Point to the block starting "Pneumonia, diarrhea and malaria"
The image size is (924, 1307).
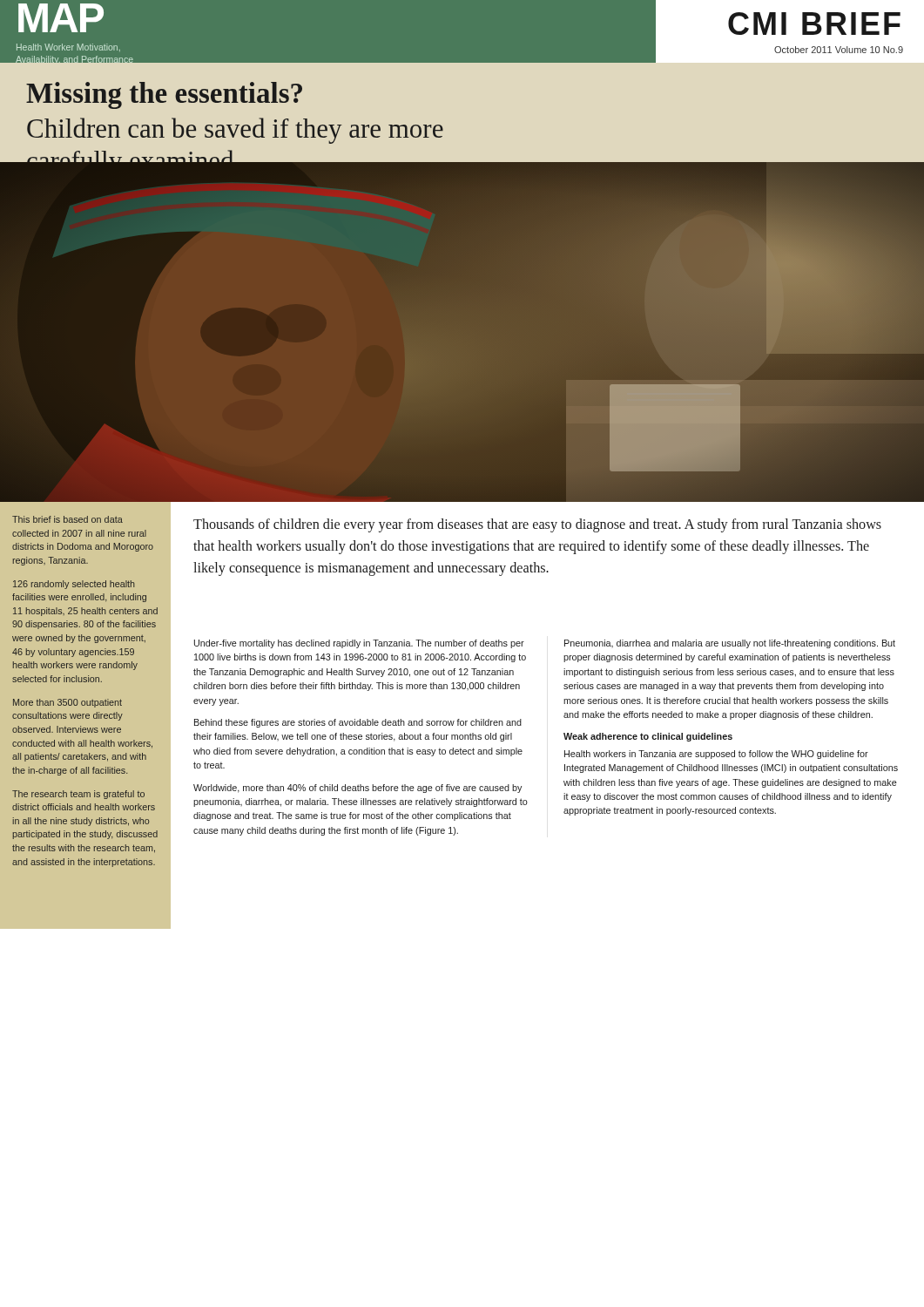click(733, 727)
